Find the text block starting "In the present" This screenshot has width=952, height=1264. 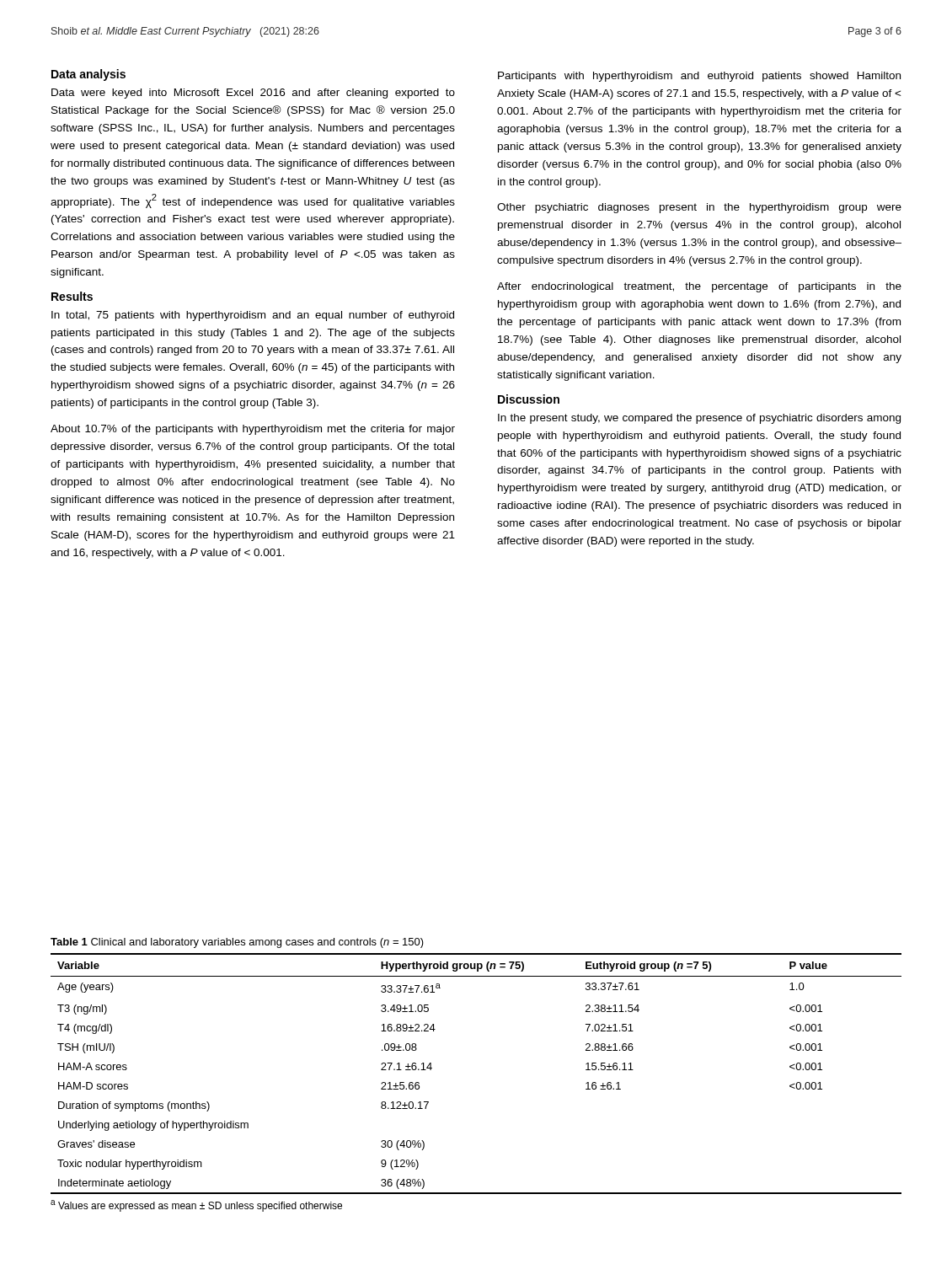tap(699, 479)
